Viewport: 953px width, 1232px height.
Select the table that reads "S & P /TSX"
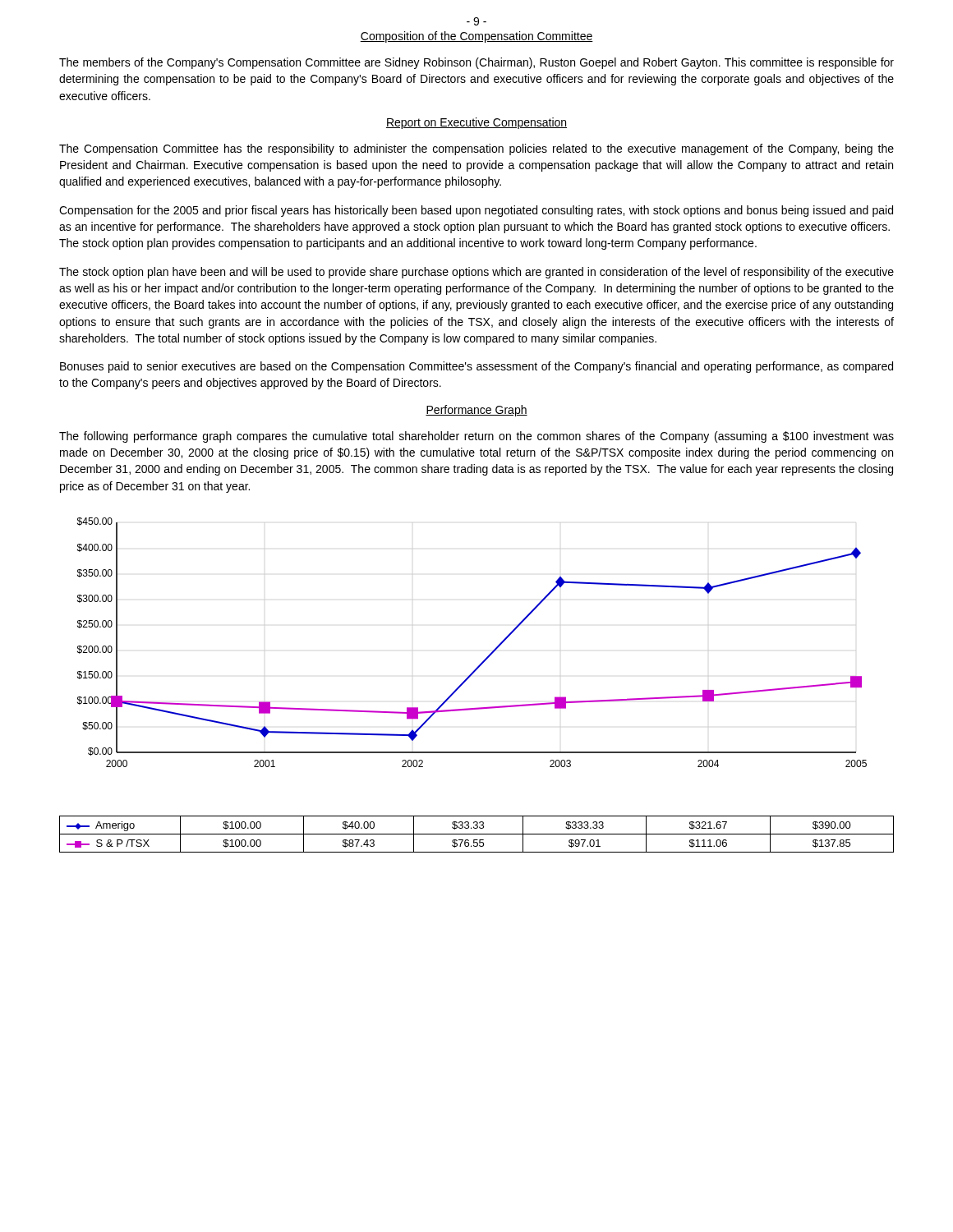[x=476, y=834]
